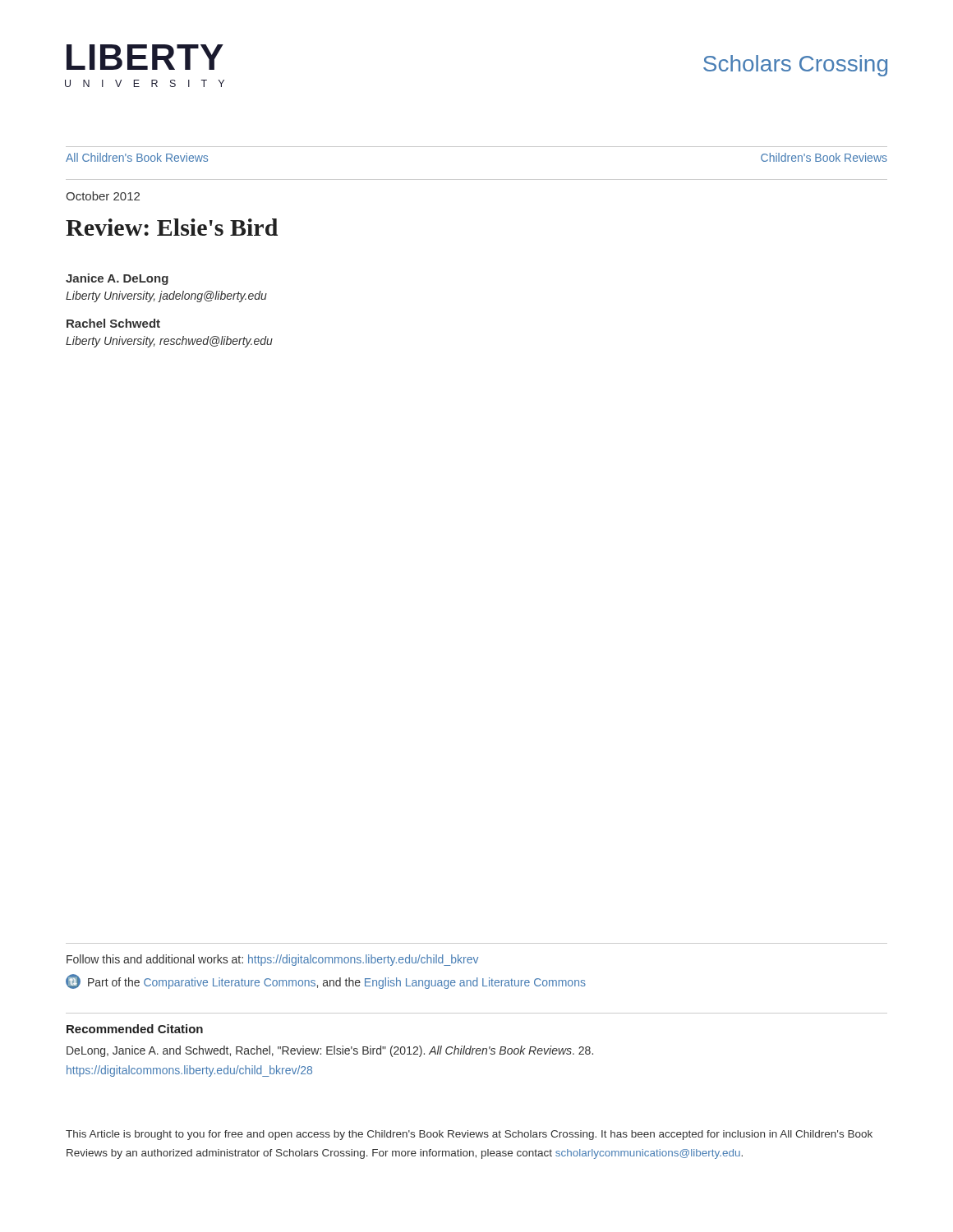Image resolution: width=953 pixels, height=1232 pixels.
Task: Click where it says "Scholars Crossing"
Action: [x=796, y=64]
